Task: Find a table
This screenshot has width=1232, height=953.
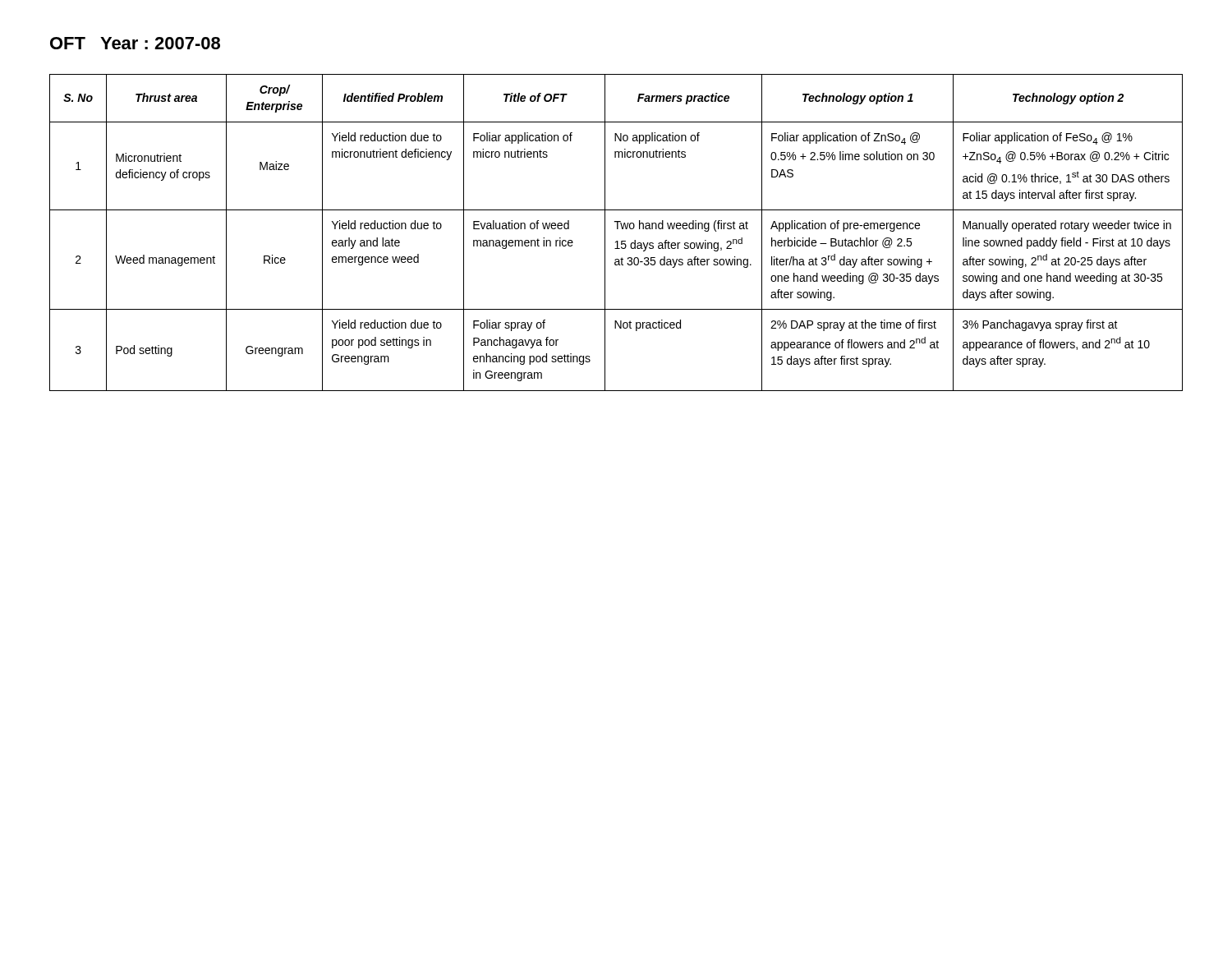Action: (616, 232)
